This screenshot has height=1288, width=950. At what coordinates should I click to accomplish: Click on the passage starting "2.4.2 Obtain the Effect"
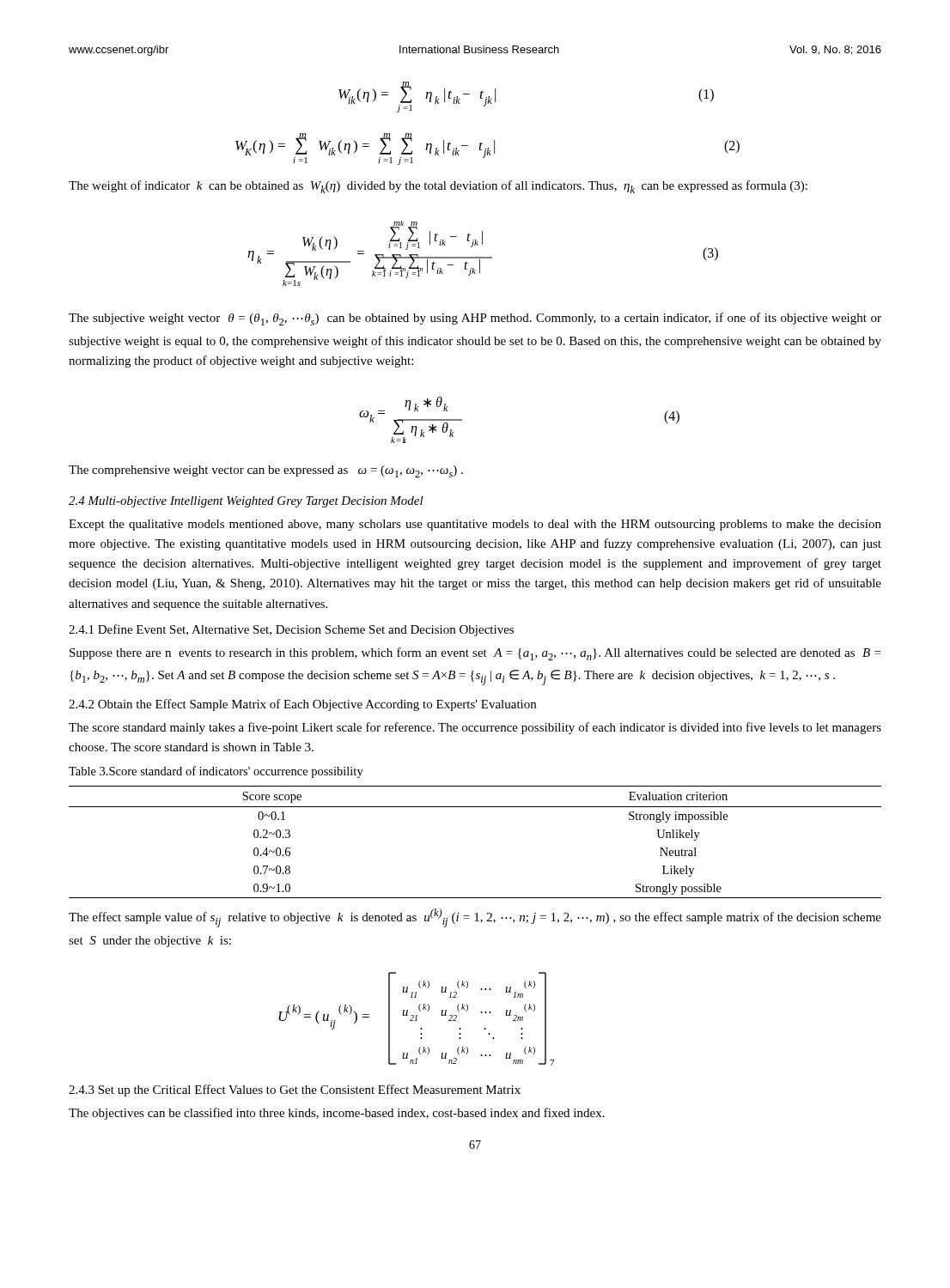303,704
